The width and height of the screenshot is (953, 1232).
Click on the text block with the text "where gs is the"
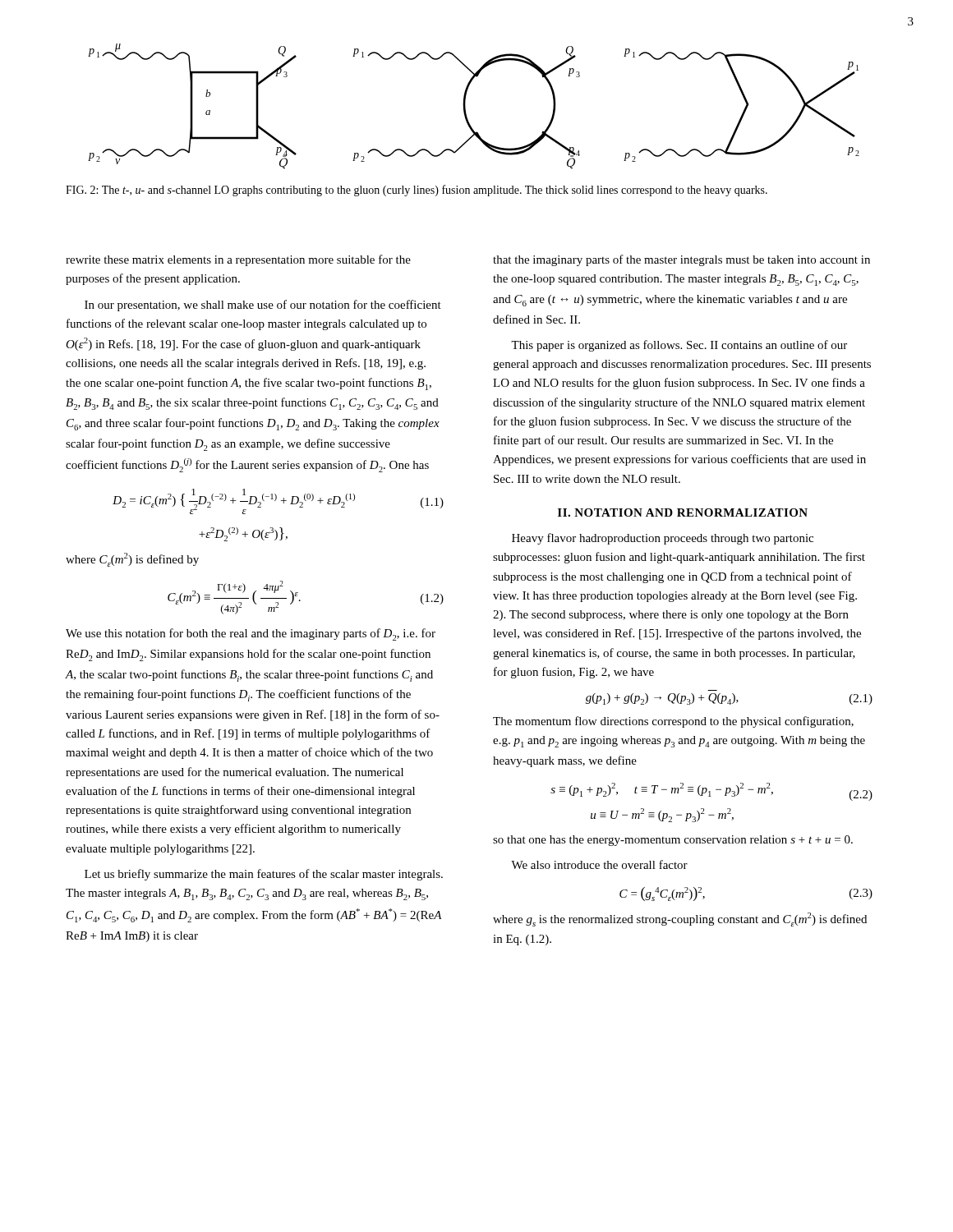pos(683,929)
